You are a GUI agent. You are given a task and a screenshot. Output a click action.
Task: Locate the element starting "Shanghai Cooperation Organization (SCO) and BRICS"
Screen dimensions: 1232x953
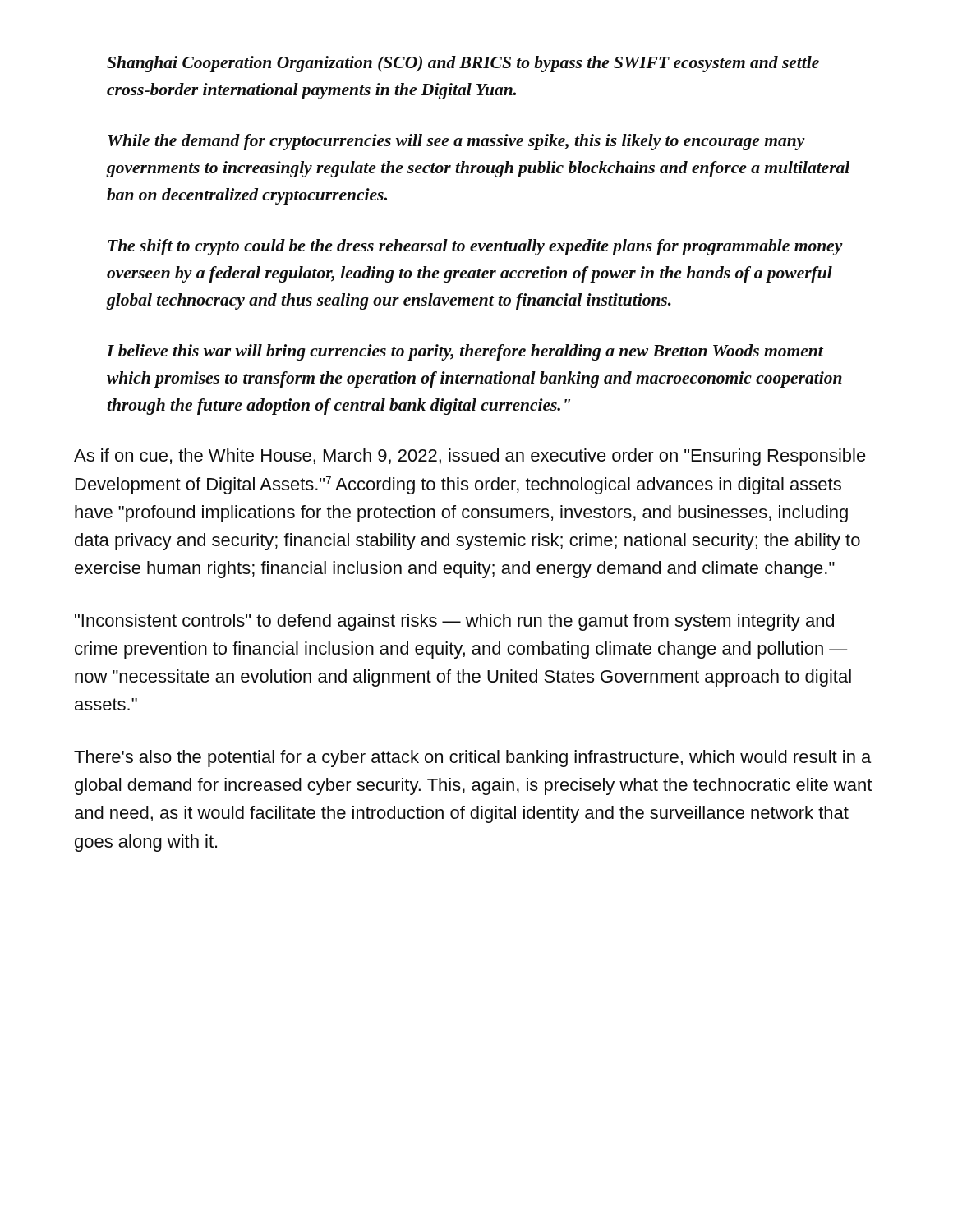pyautogui.click(x=463, y=76)
